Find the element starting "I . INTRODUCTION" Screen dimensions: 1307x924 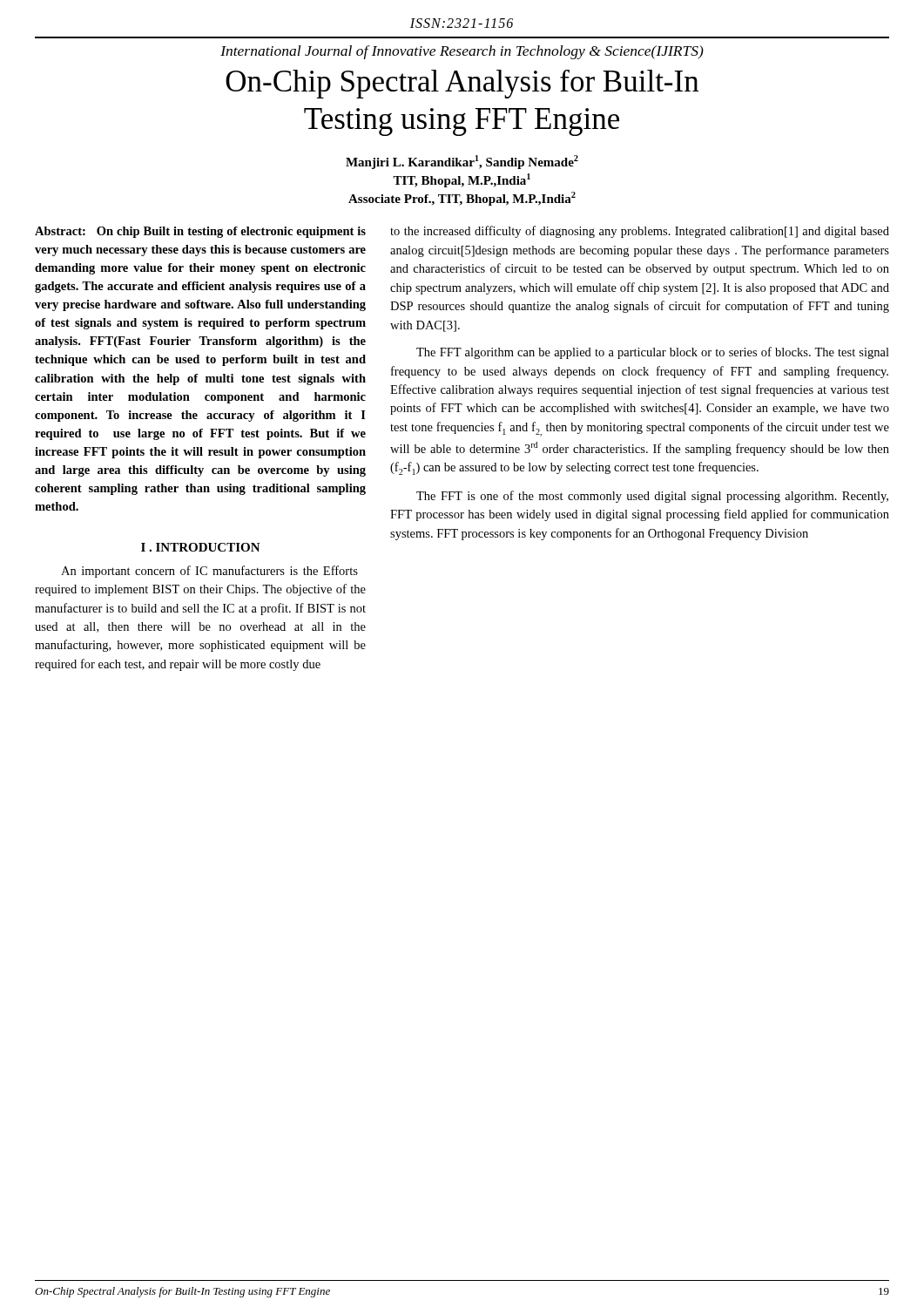click(200, 547)
